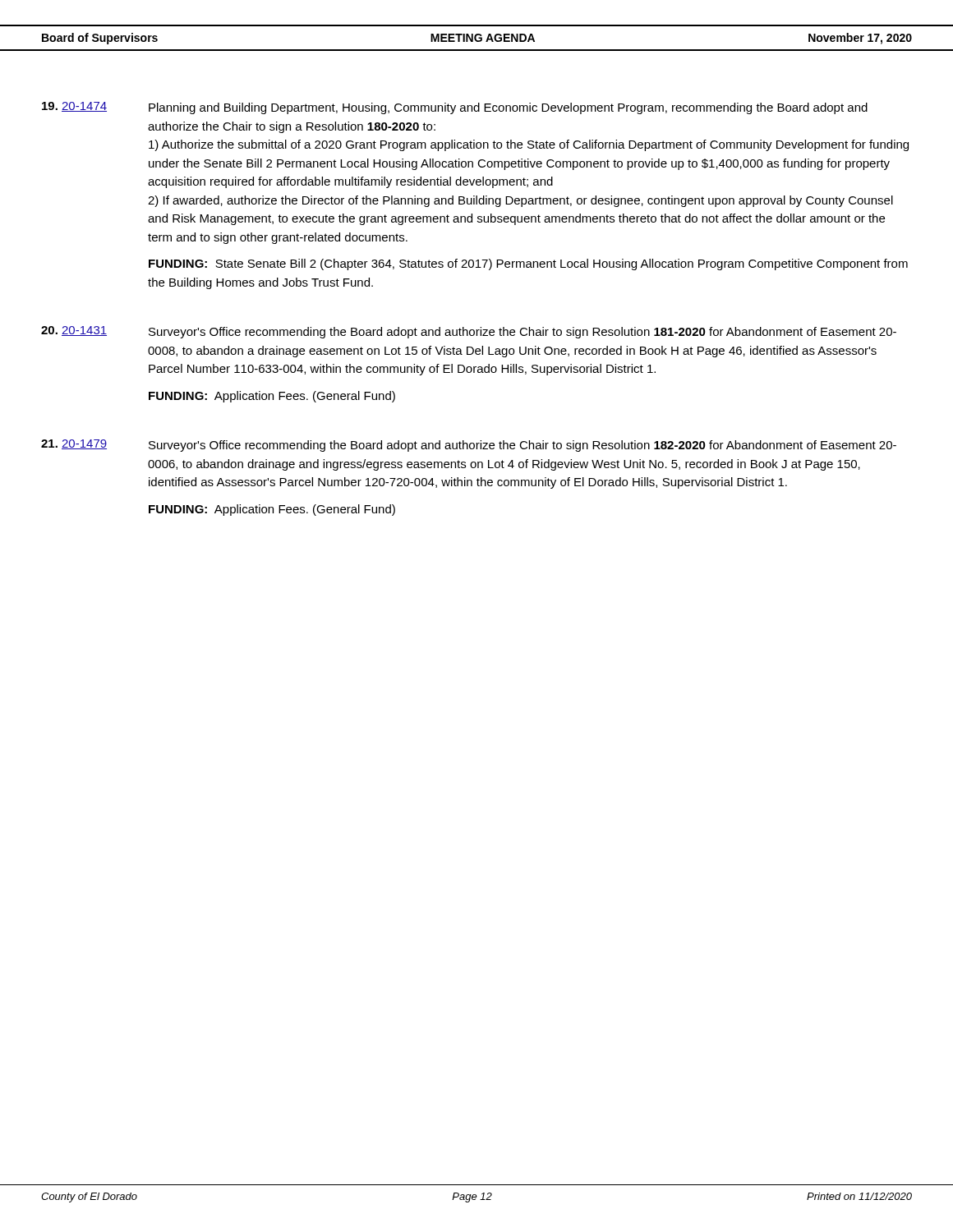Locate the block of text that opens with "20. 20-1431 Surveyor's Office recommending"
This screenshot has height=1232, width=953.
(x=476, y=368)
